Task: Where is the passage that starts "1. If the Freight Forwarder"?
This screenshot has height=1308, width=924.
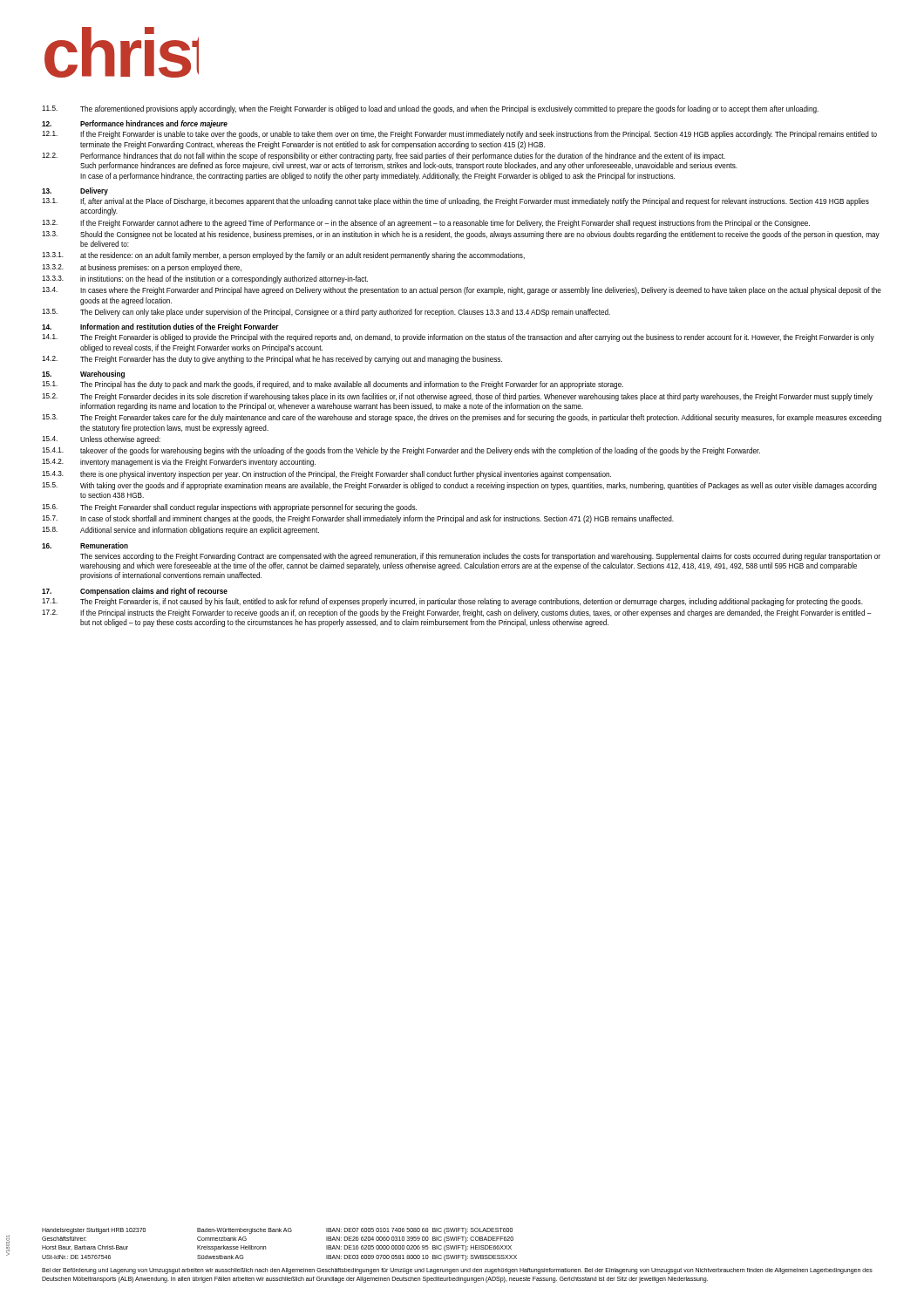Action: point(462,140)
